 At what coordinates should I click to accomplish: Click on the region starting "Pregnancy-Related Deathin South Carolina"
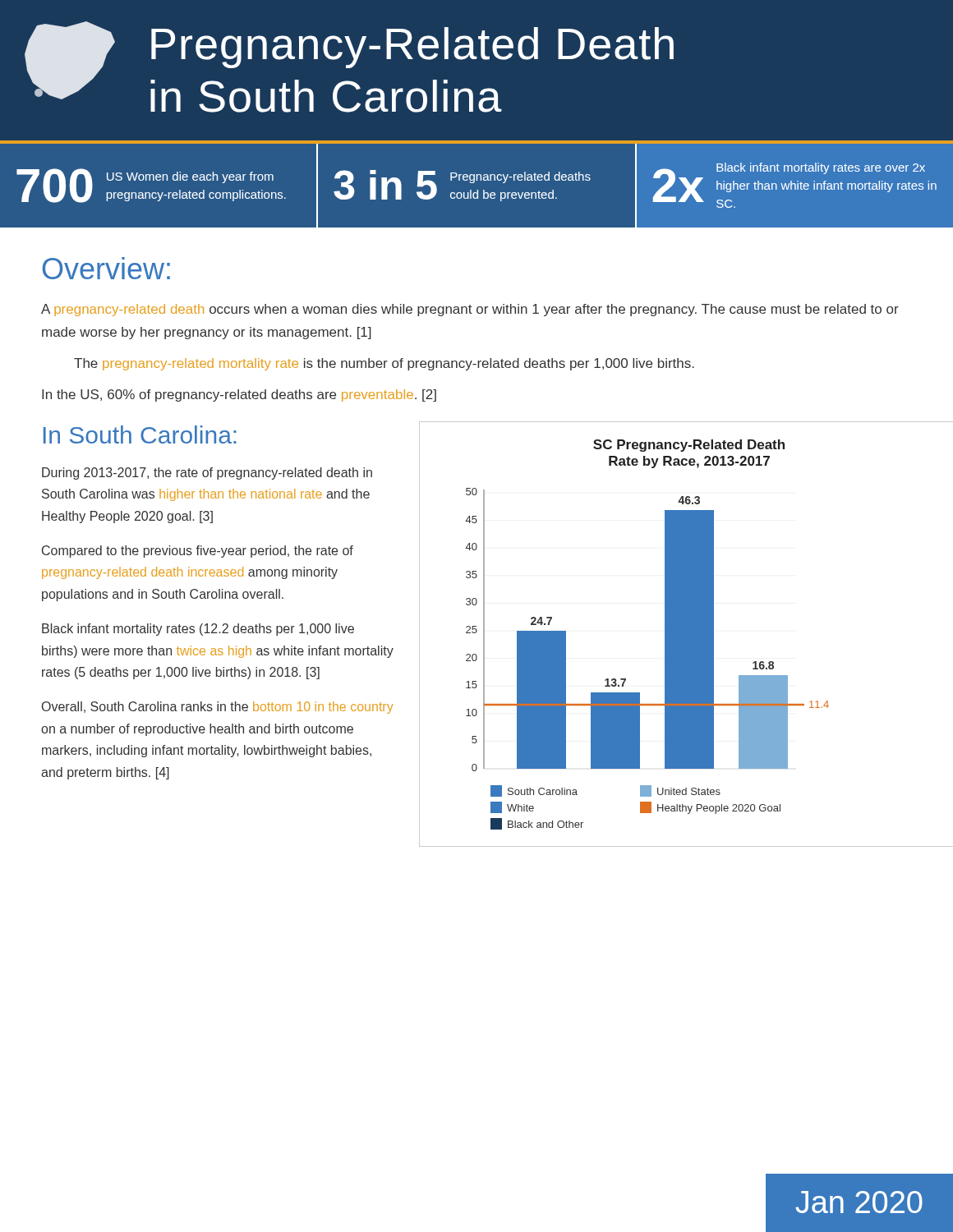tap(476, 70)
